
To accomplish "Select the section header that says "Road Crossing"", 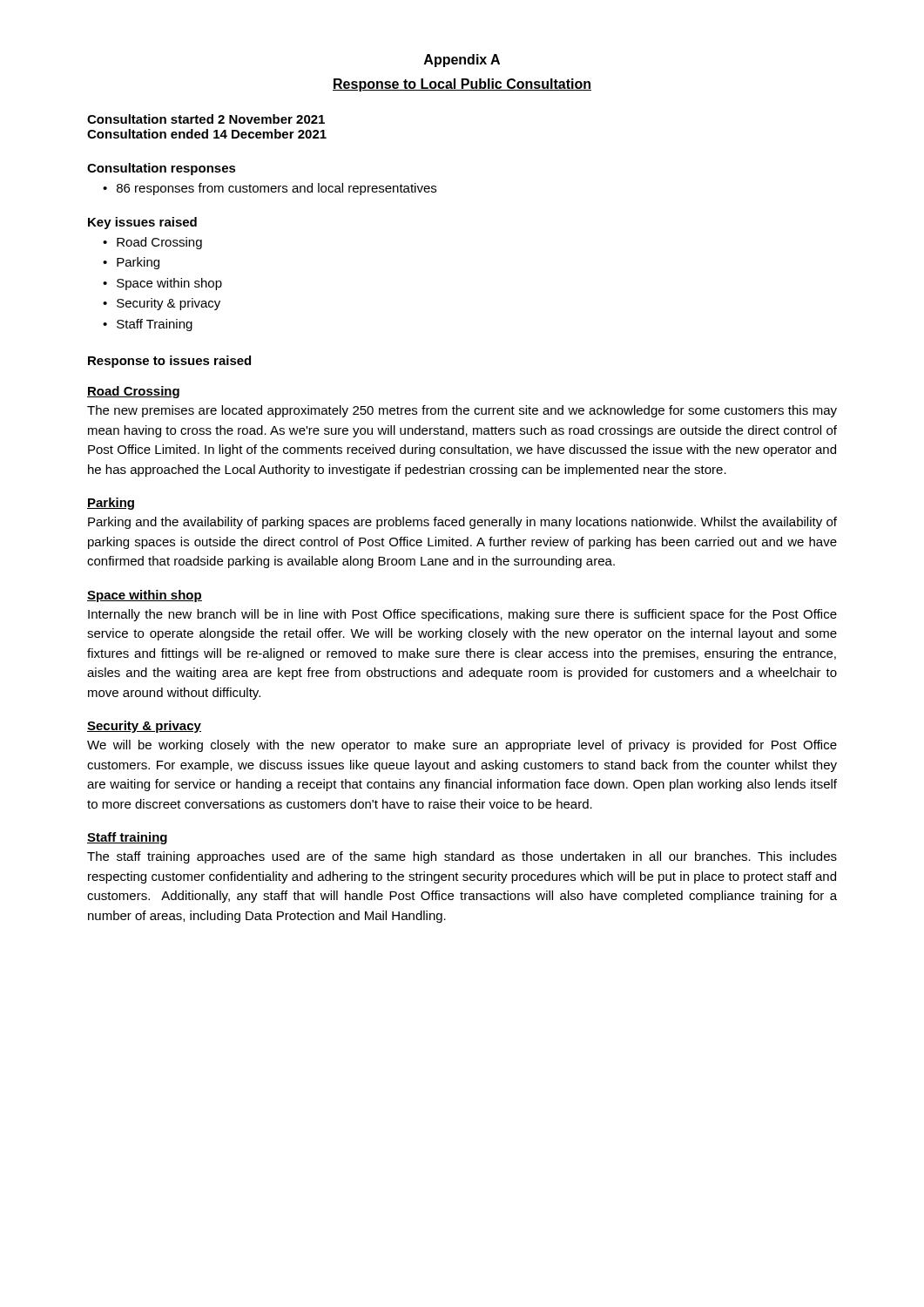I will click(134, 391).
